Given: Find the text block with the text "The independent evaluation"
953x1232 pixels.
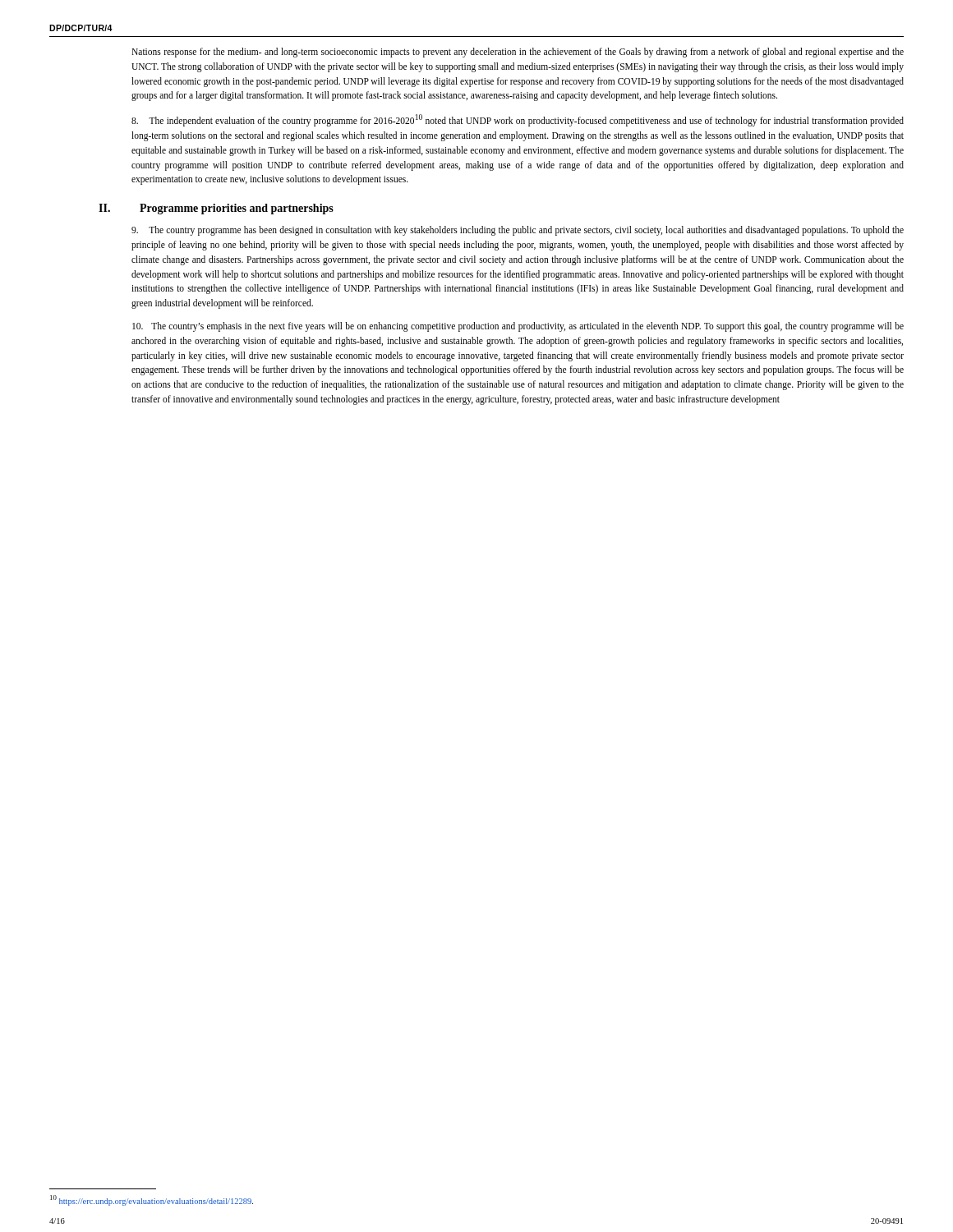Looking at the screenshot, I should click(518, 149).
